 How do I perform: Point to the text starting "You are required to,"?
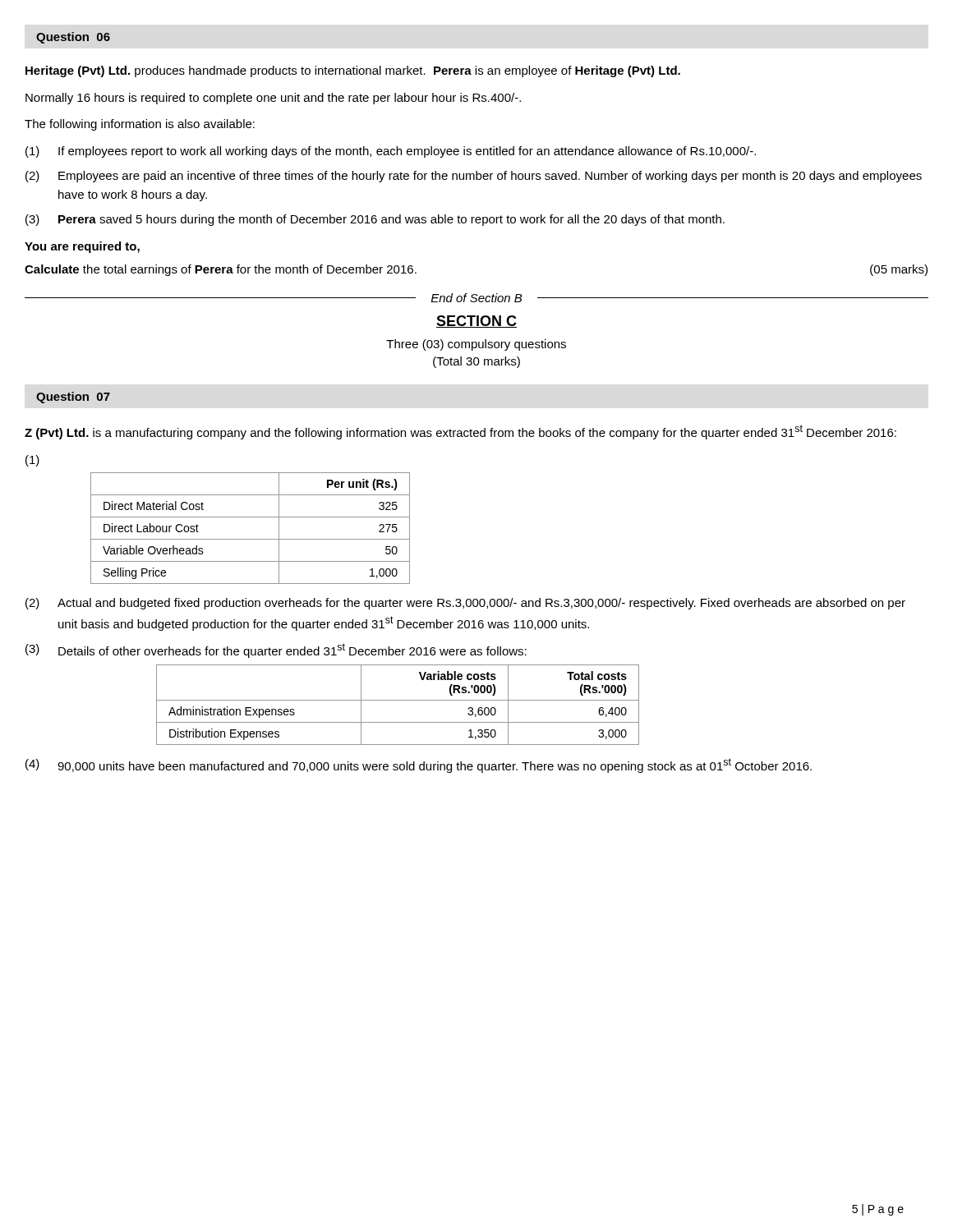(82, 246)
